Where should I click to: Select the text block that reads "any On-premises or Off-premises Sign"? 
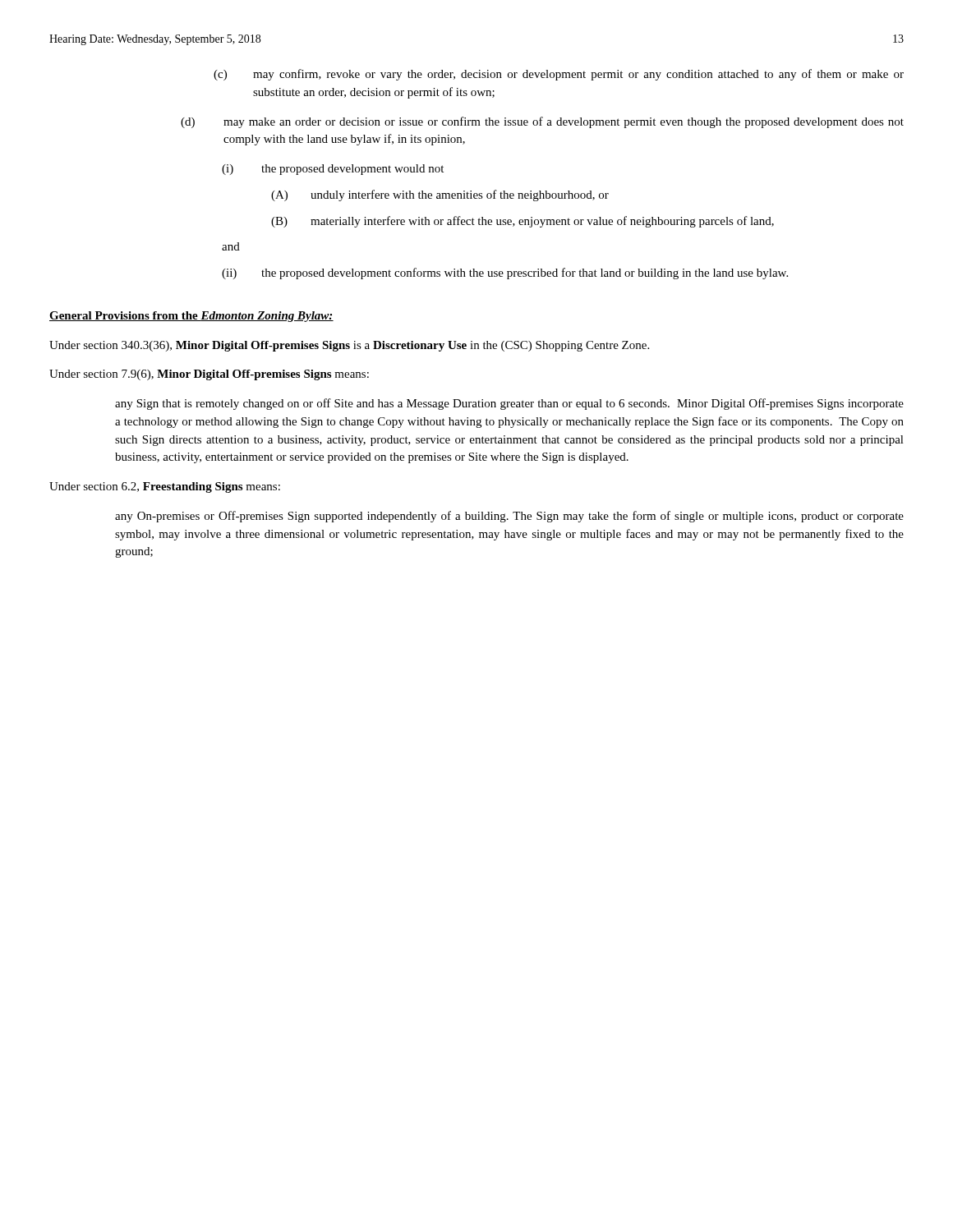pos(509,533)
